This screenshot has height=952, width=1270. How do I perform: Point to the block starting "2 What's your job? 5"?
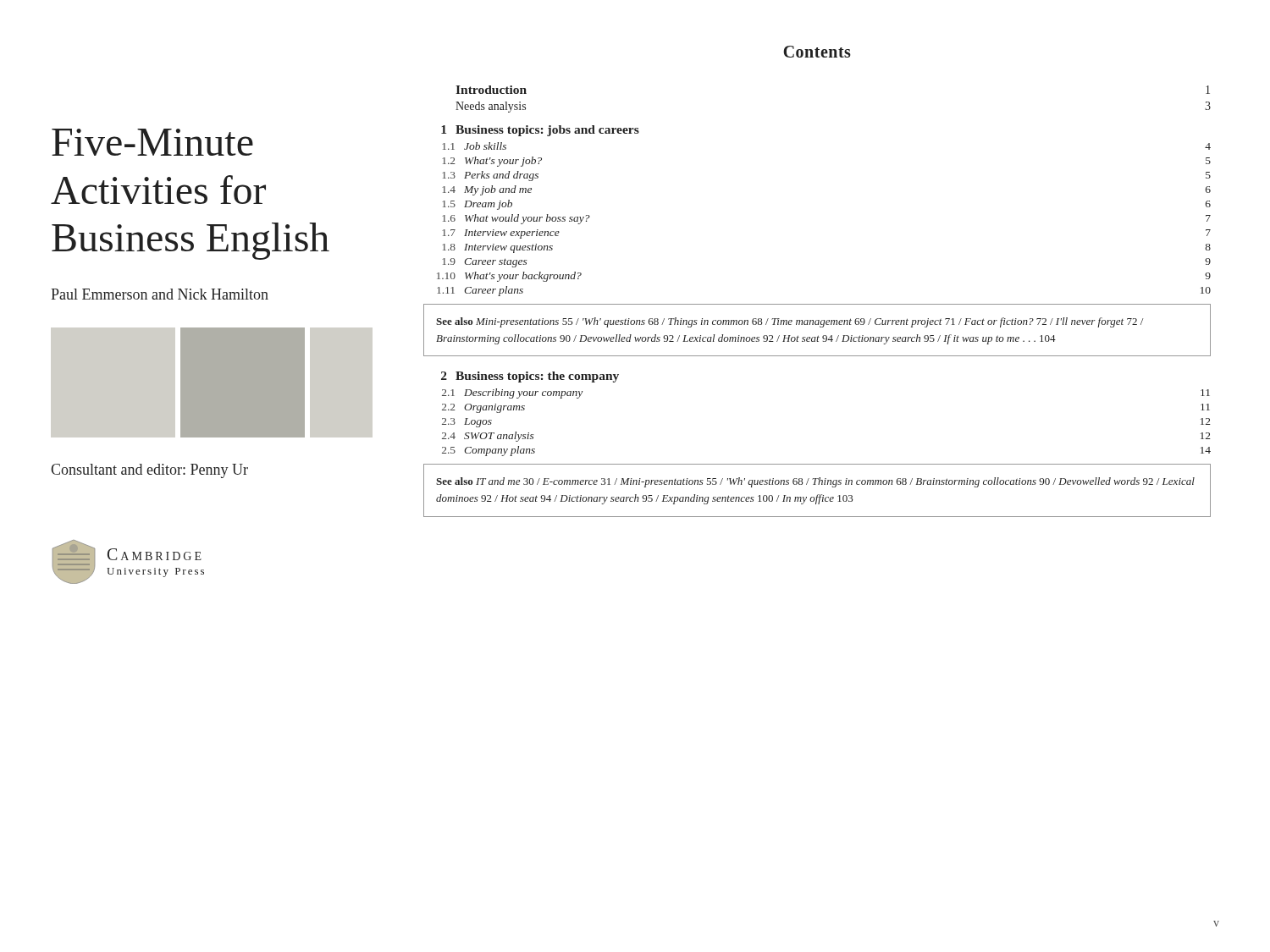(x=491, y=161)
